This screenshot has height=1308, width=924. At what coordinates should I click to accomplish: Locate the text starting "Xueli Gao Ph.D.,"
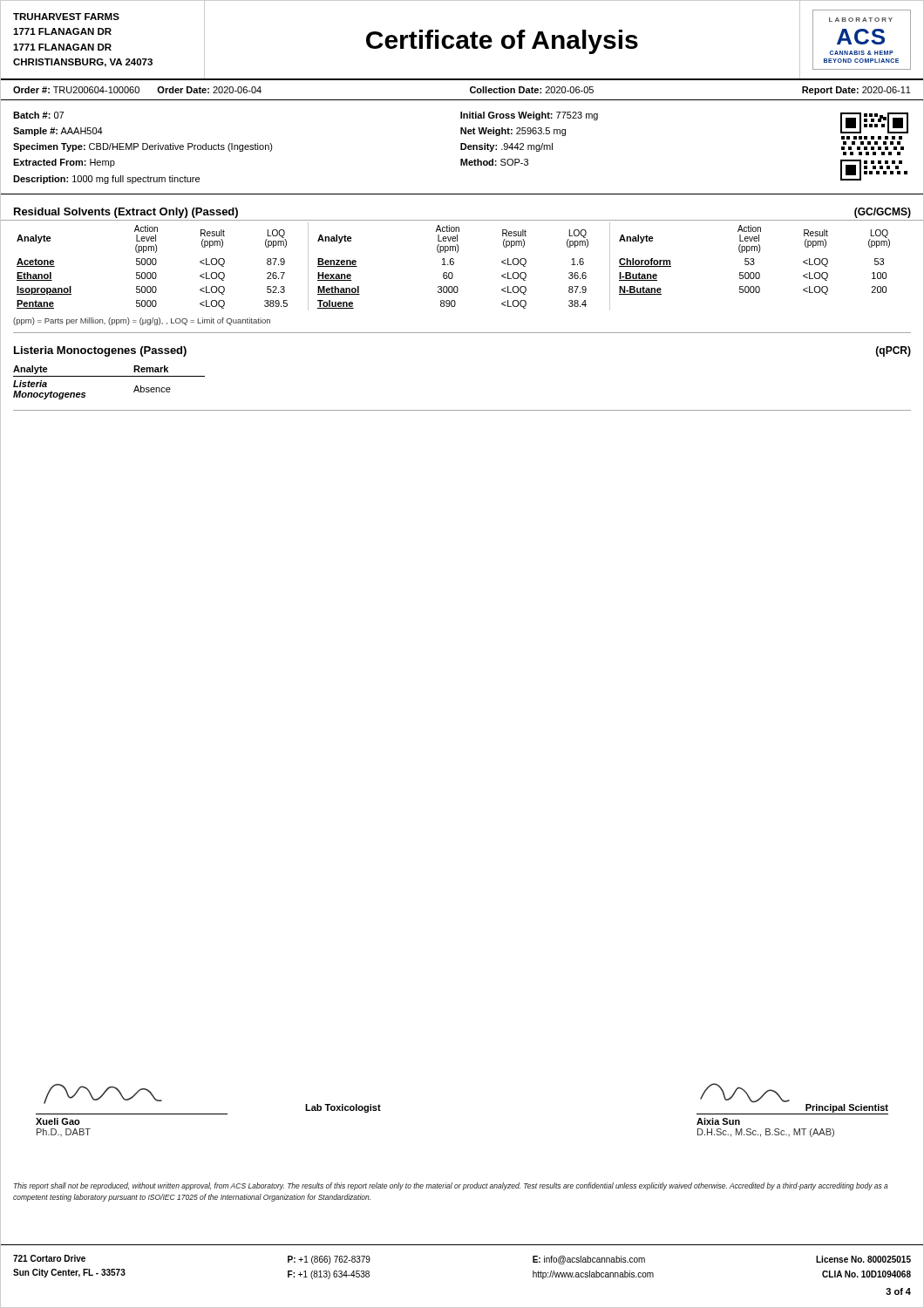131,1098
